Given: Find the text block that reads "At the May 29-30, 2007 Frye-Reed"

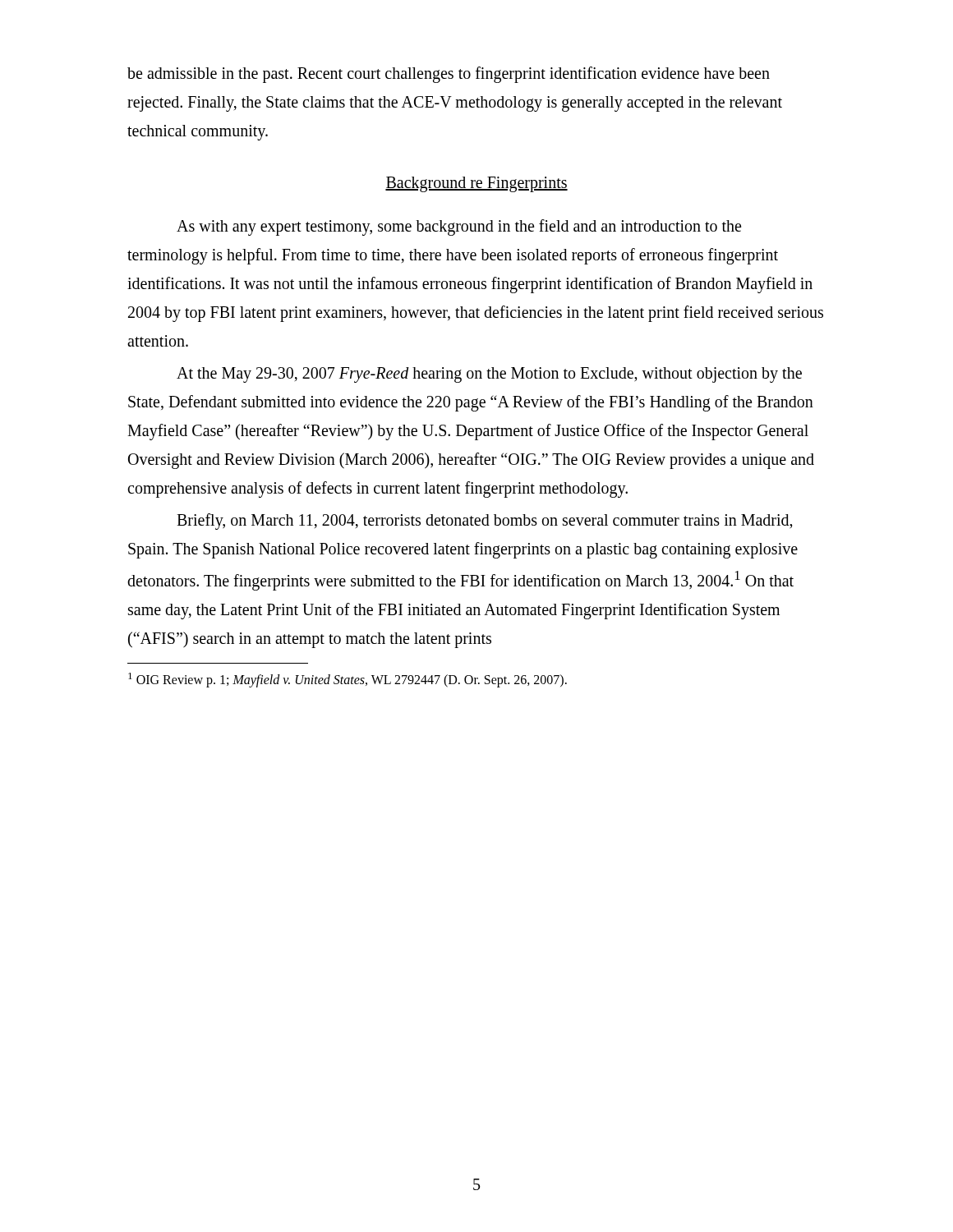Looking at the screenshot, I should coord(476,431).
